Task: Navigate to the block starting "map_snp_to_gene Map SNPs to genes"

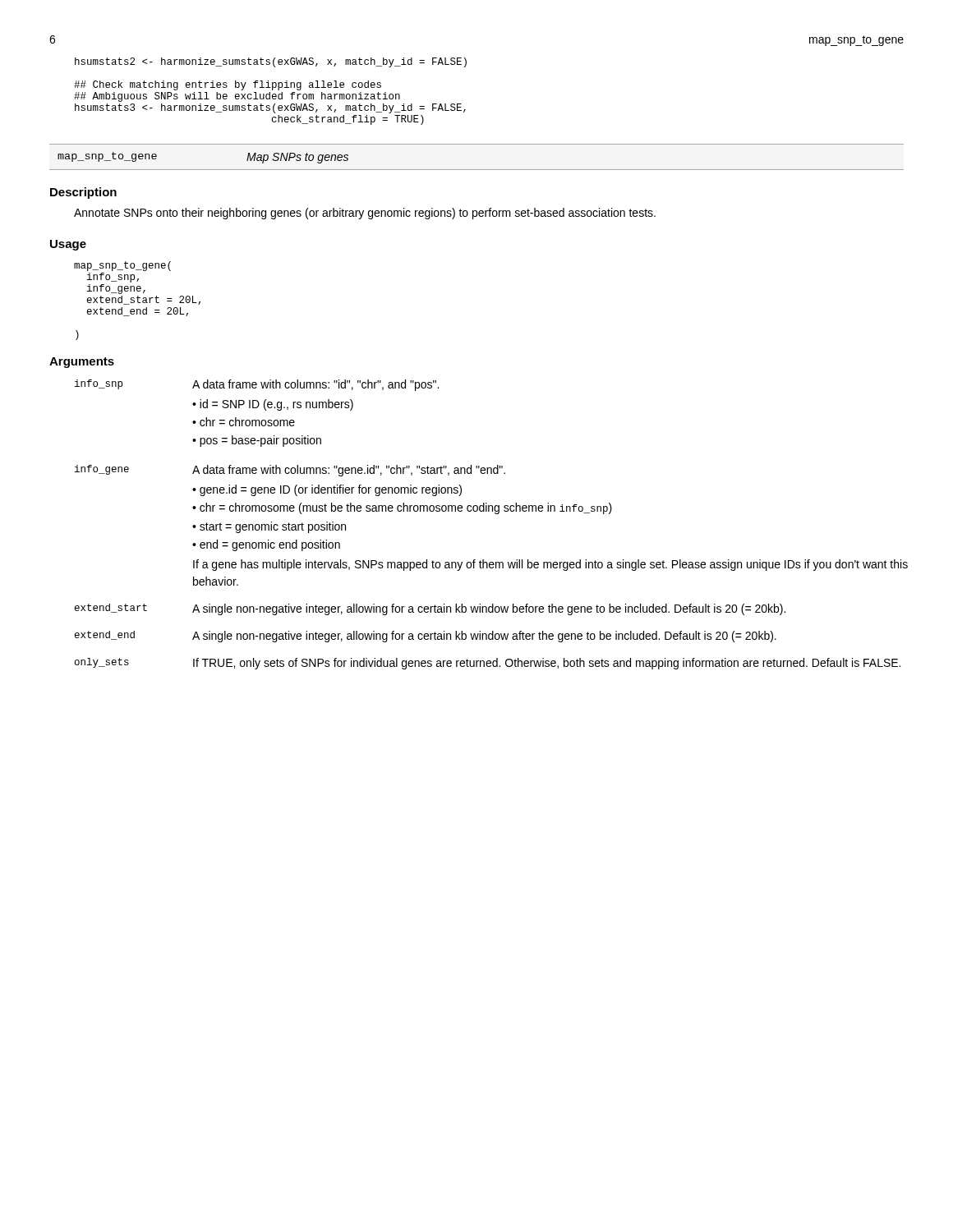Action: [100, 158]
